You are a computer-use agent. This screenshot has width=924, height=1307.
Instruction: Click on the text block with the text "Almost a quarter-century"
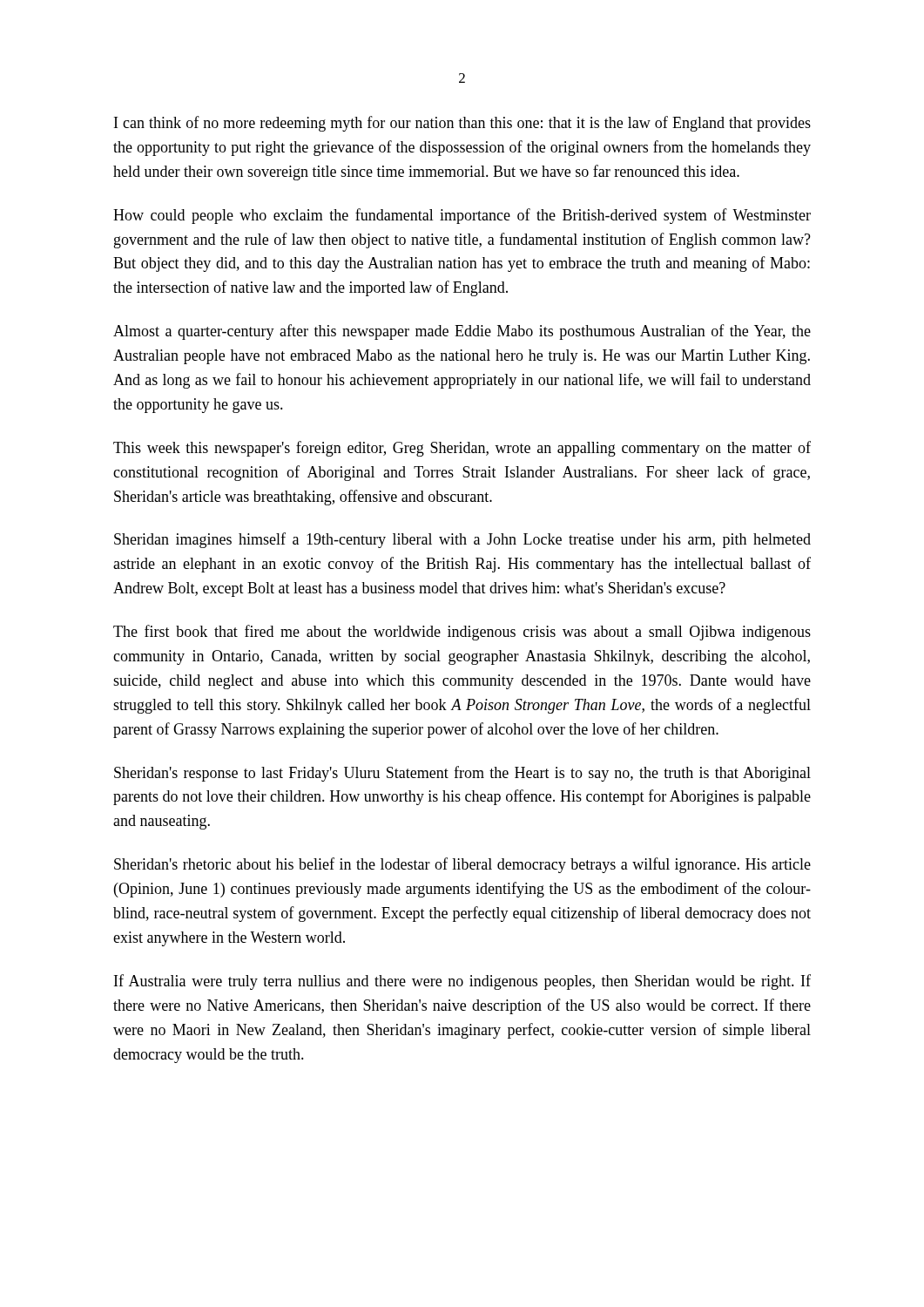(x=462, y=368)
